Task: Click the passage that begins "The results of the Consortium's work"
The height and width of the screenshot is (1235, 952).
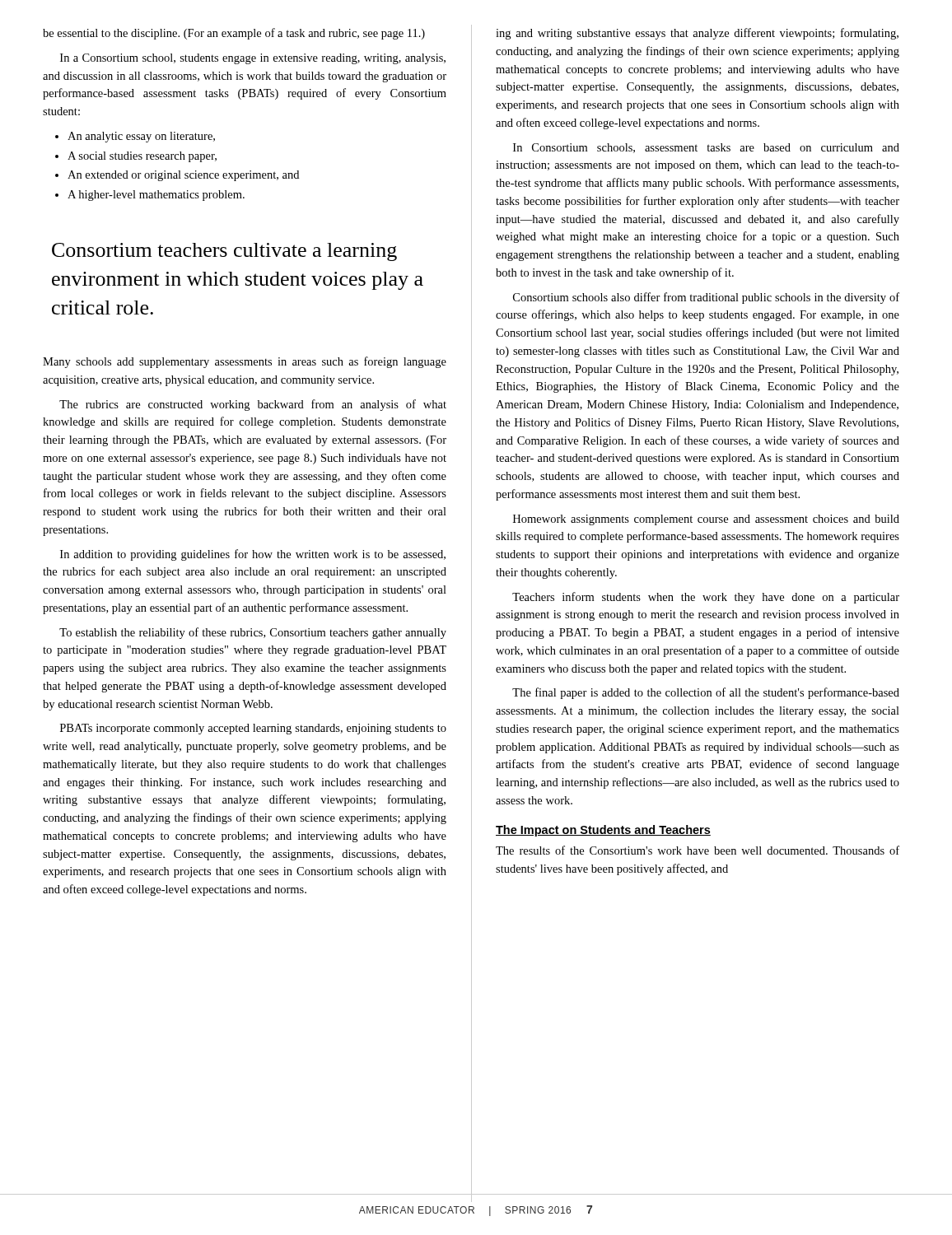Action: coord(698,860)
